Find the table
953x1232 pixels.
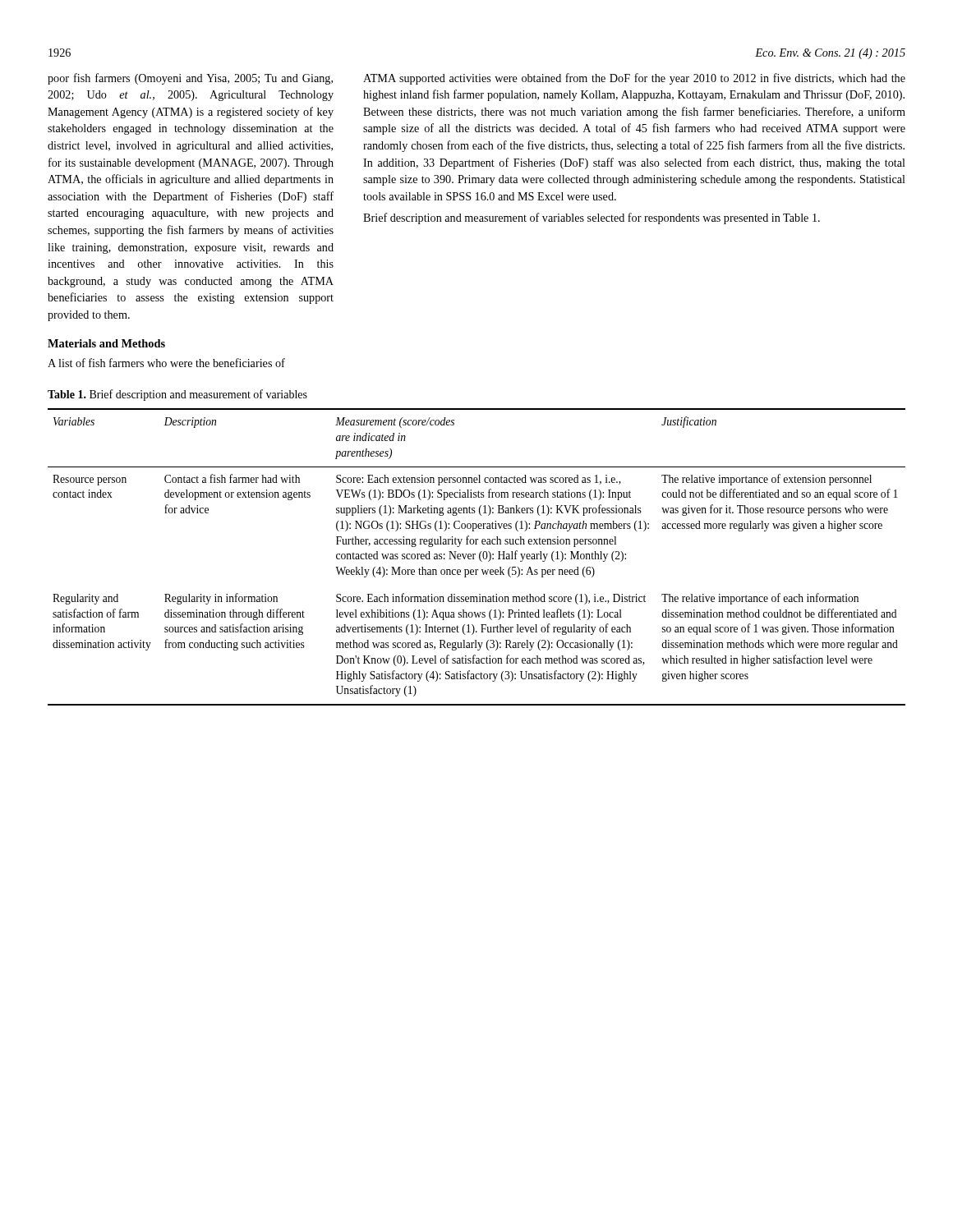pyautogui.click(x=476, y=557)
